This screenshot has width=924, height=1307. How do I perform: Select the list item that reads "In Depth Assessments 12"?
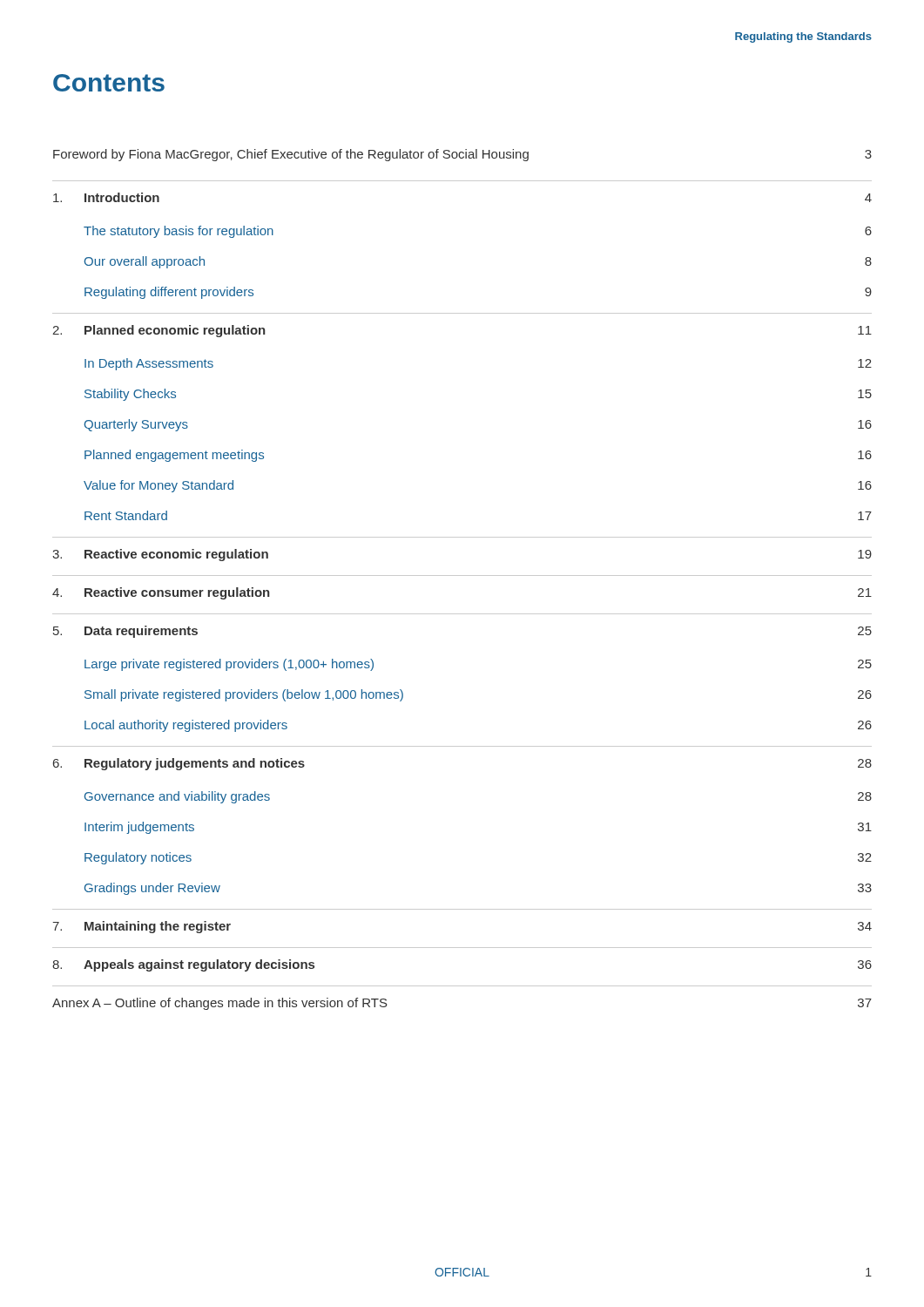click(x=143, y=365)
